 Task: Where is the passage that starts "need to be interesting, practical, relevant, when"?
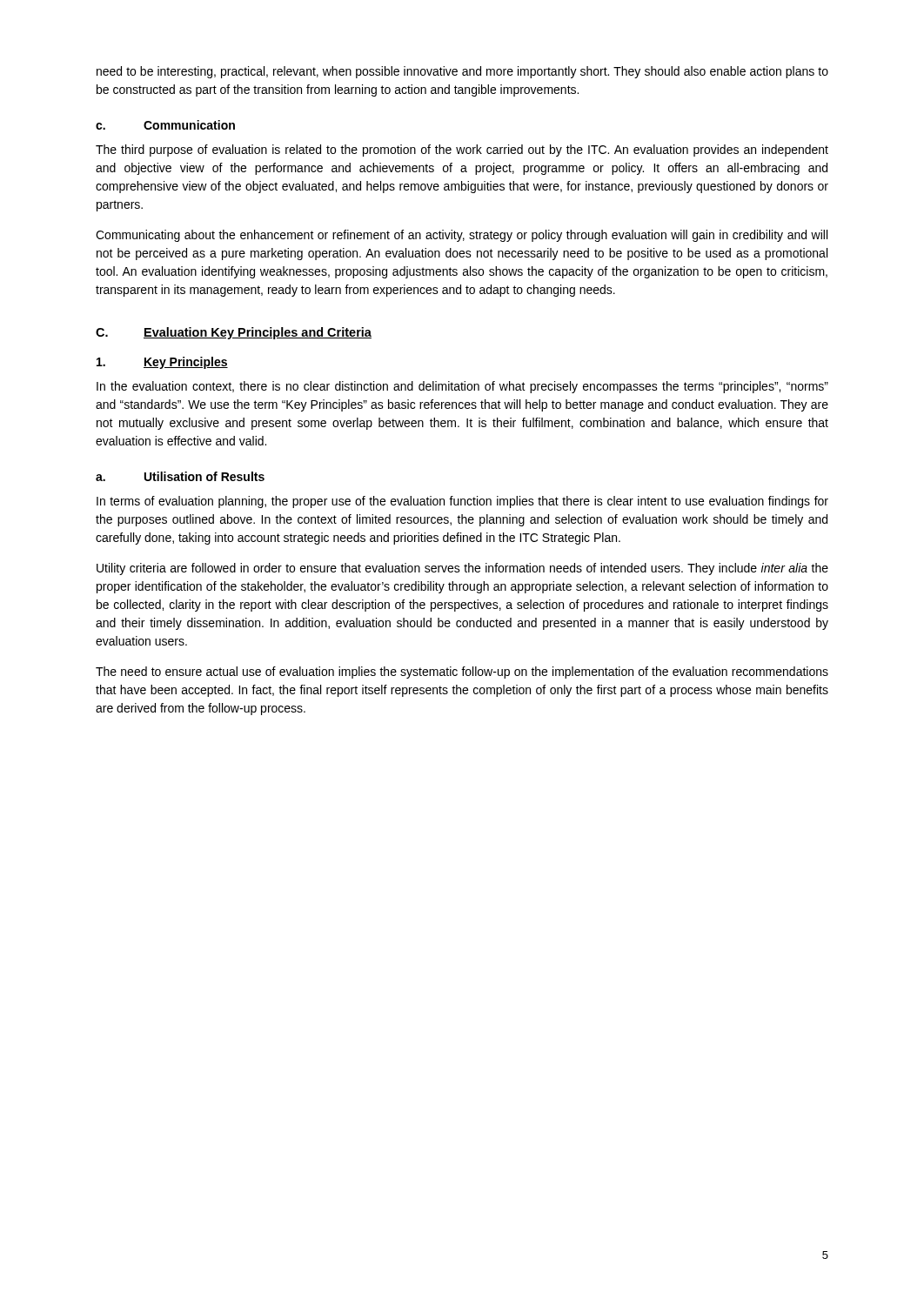click(462, 81)
